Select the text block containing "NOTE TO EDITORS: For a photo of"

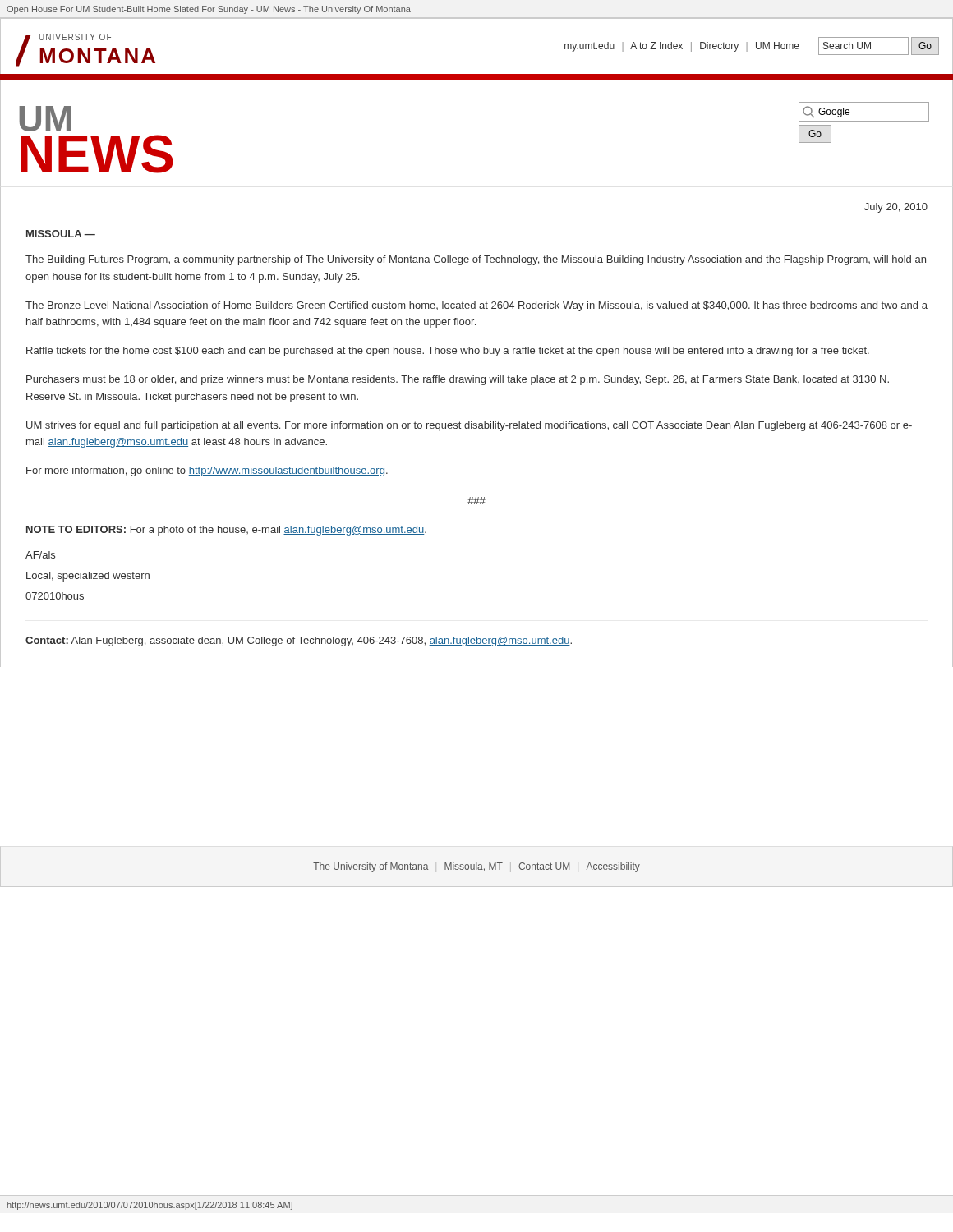226,529
